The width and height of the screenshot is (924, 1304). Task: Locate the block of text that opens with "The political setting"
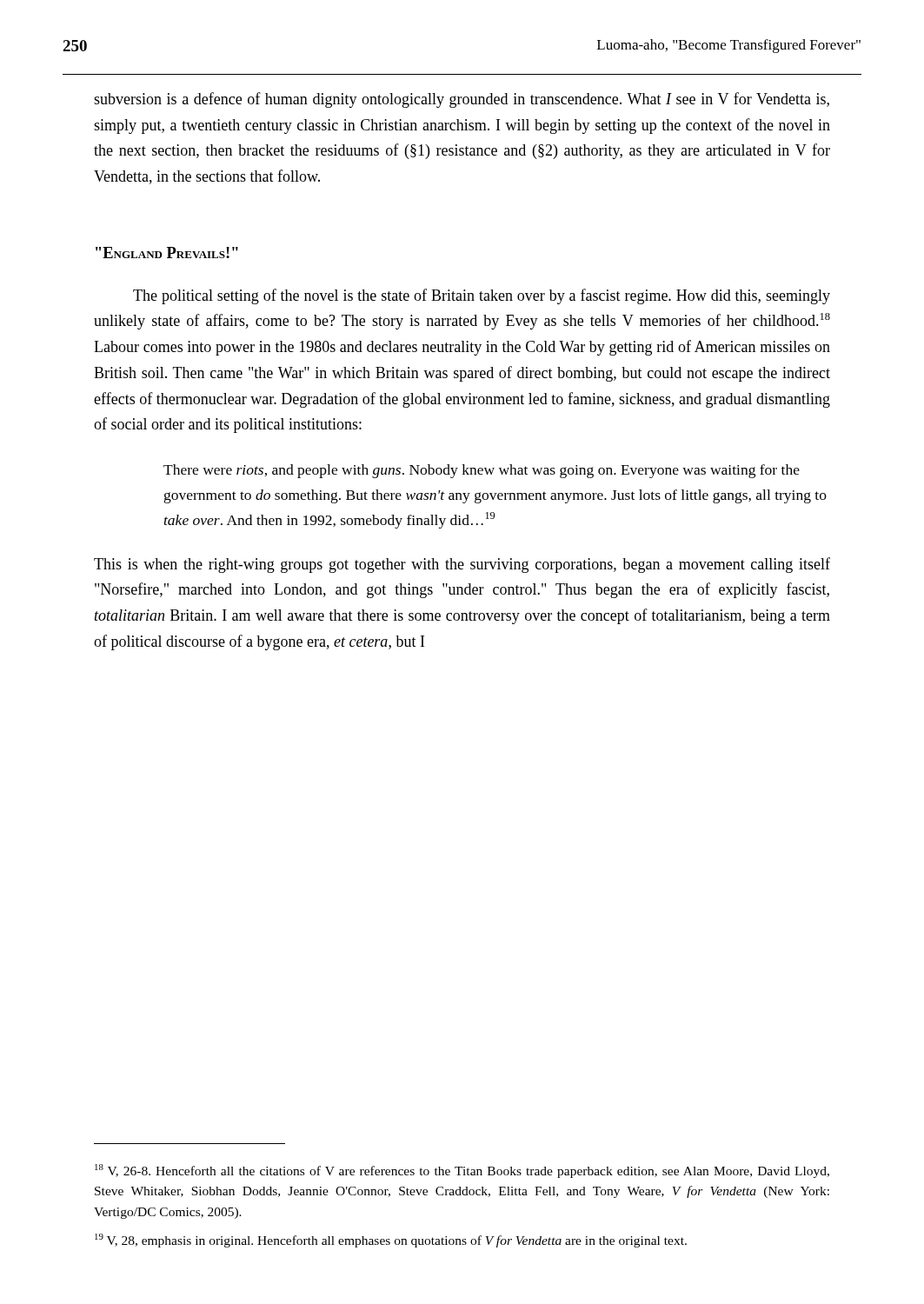462,360
